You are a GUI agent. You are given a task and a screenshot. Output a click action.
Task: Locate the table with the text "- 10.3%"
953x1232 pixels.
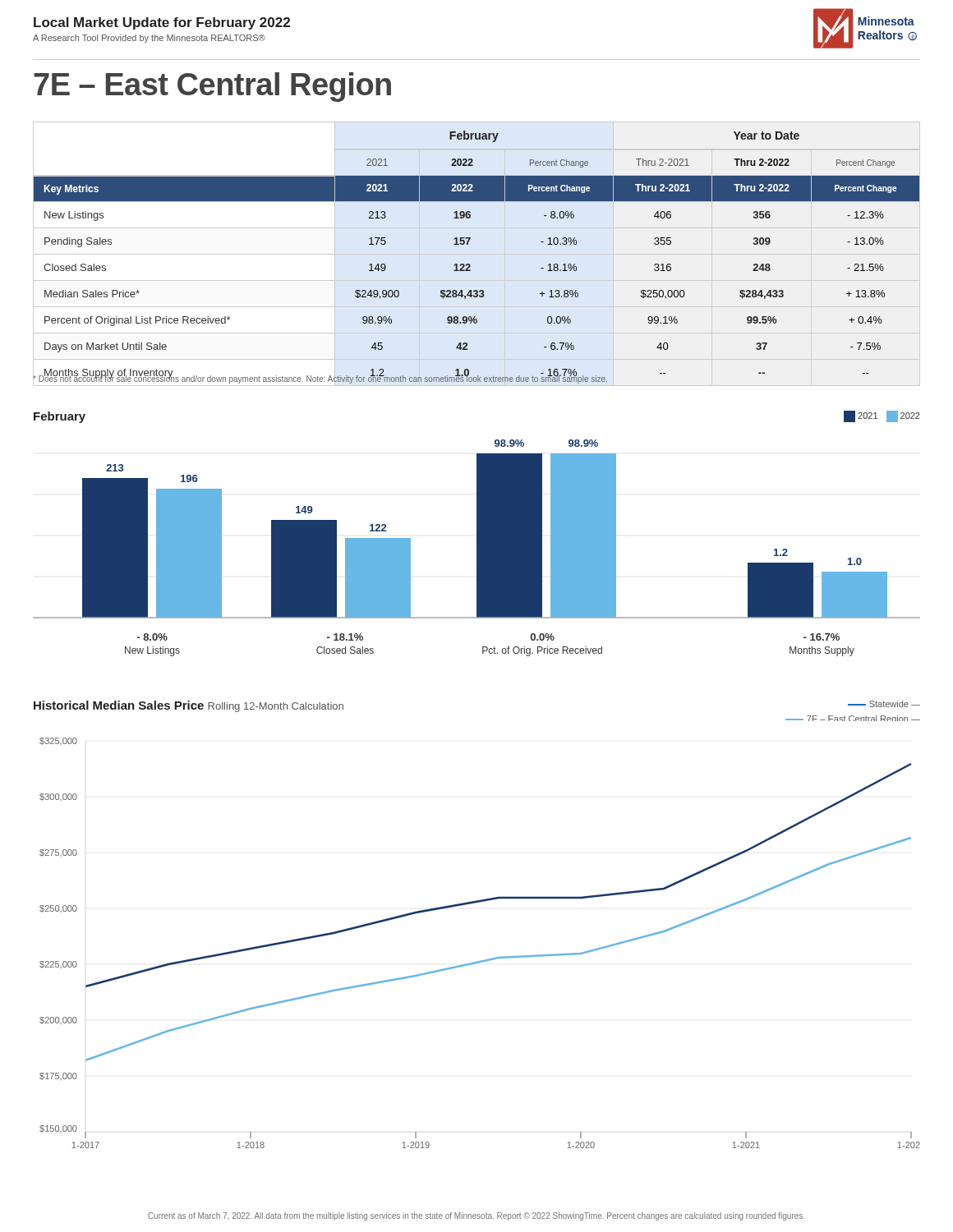pyautogui.click(x=476, y=254)
